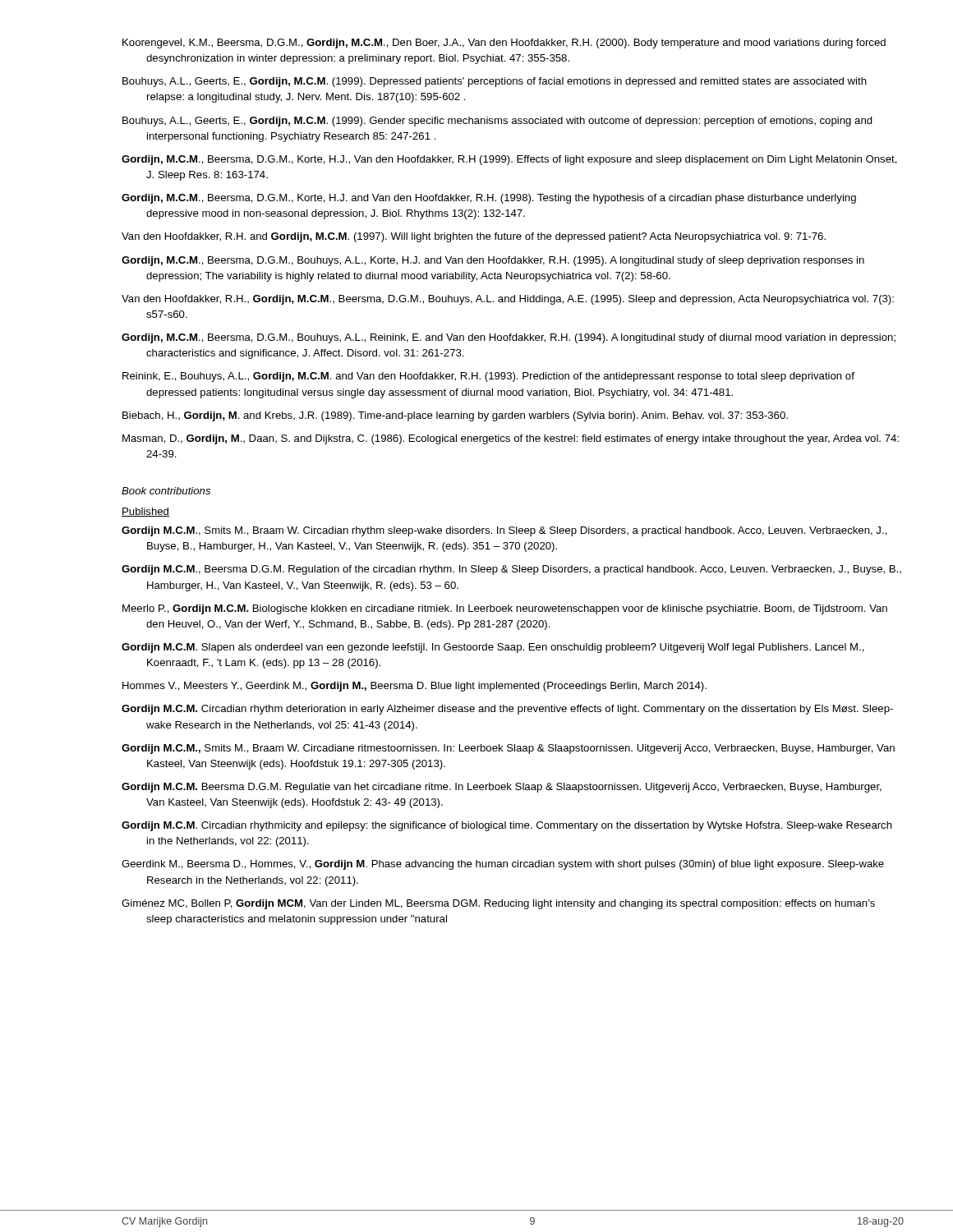Screen dimensions: 1232x953
Task: Select the text starting "Book contributions"
Action: 166,491
